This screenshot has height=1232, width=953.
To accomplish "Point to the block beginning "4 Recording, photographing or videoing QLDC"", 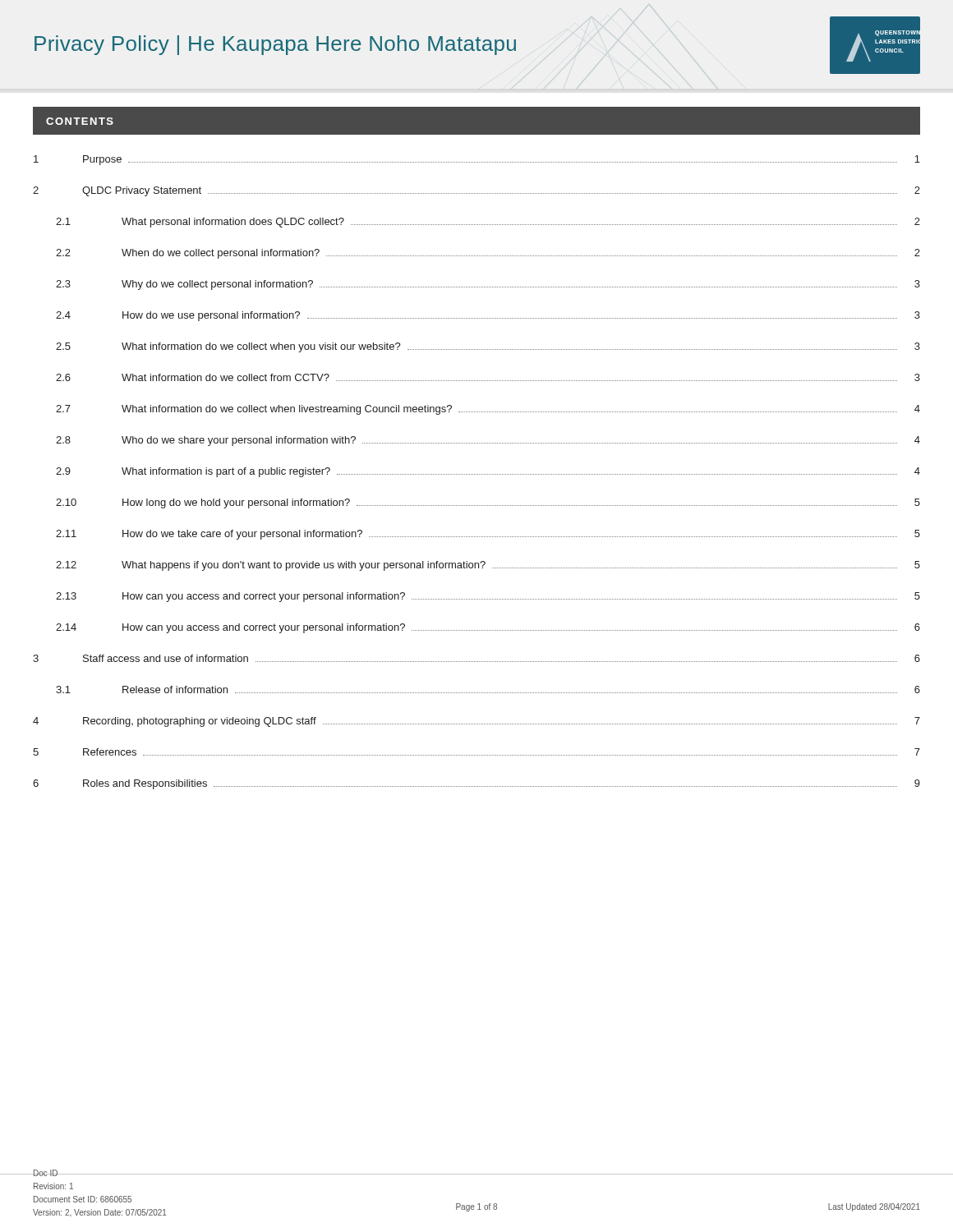I will pos(476,721).
